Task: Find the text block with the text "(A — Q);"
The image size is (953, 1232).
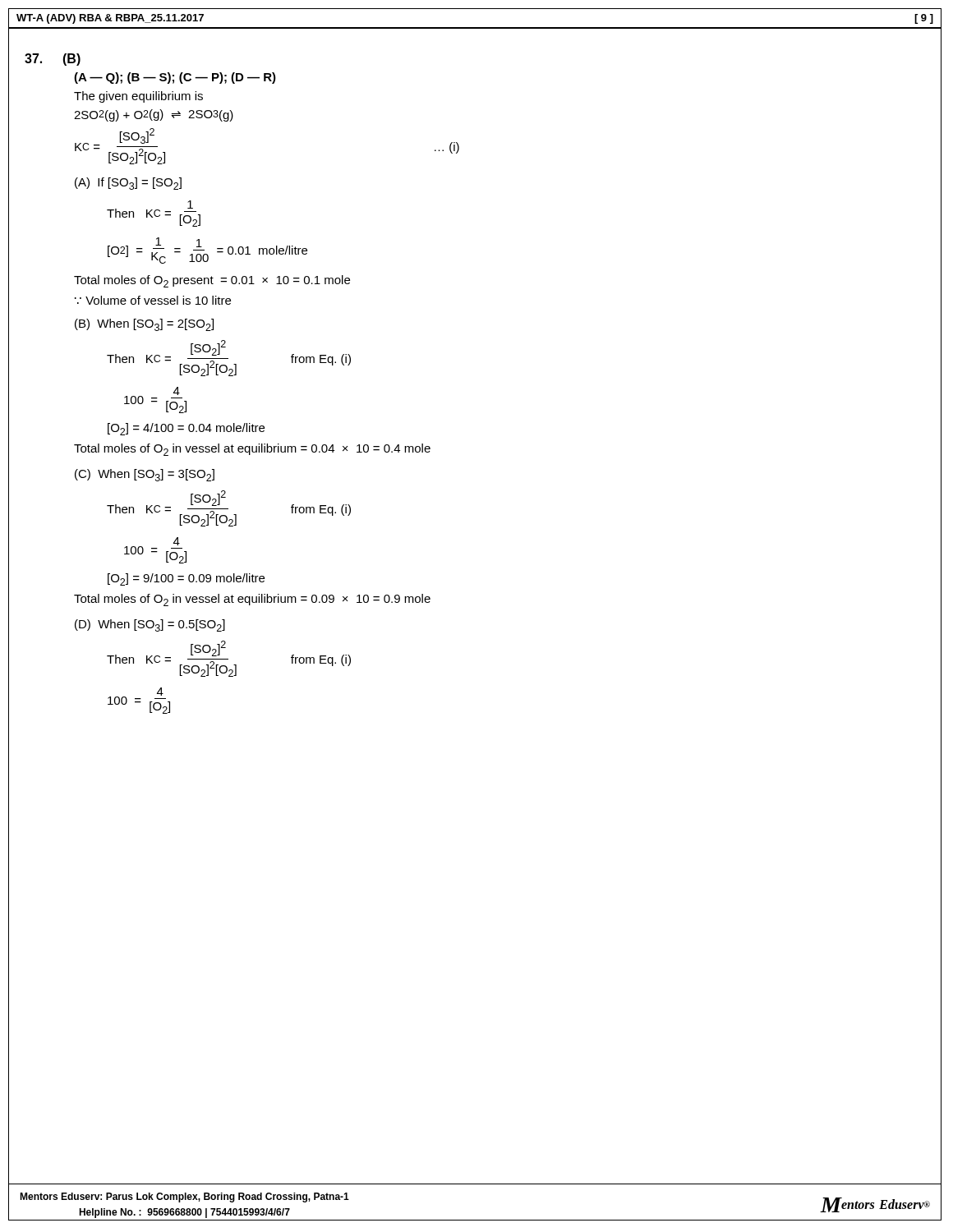Action: (175, 77)
